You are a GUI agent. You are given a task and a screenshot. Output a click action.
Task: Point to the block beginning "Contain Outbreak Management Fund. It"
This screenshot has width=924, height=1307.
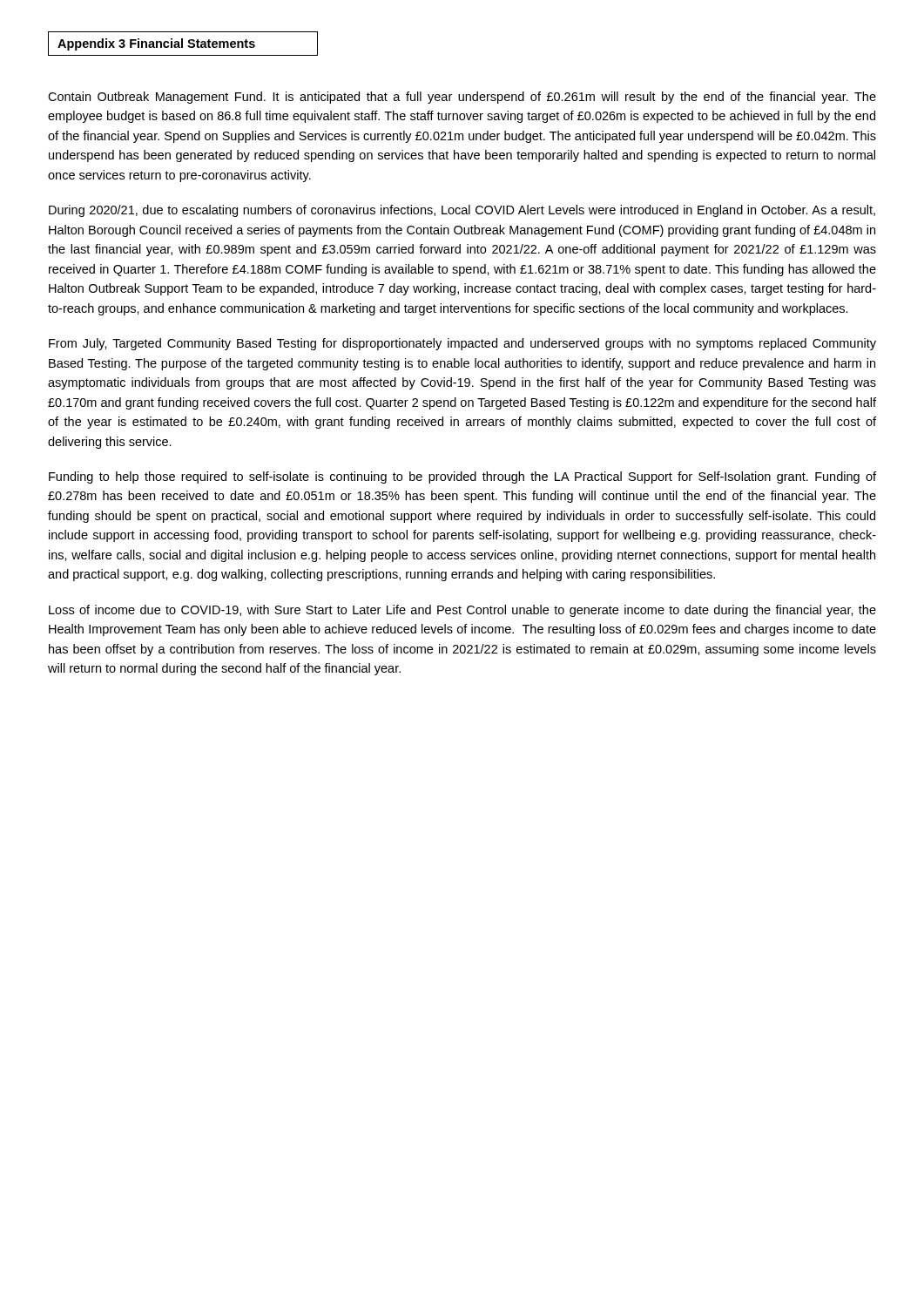tap(462, 136)
